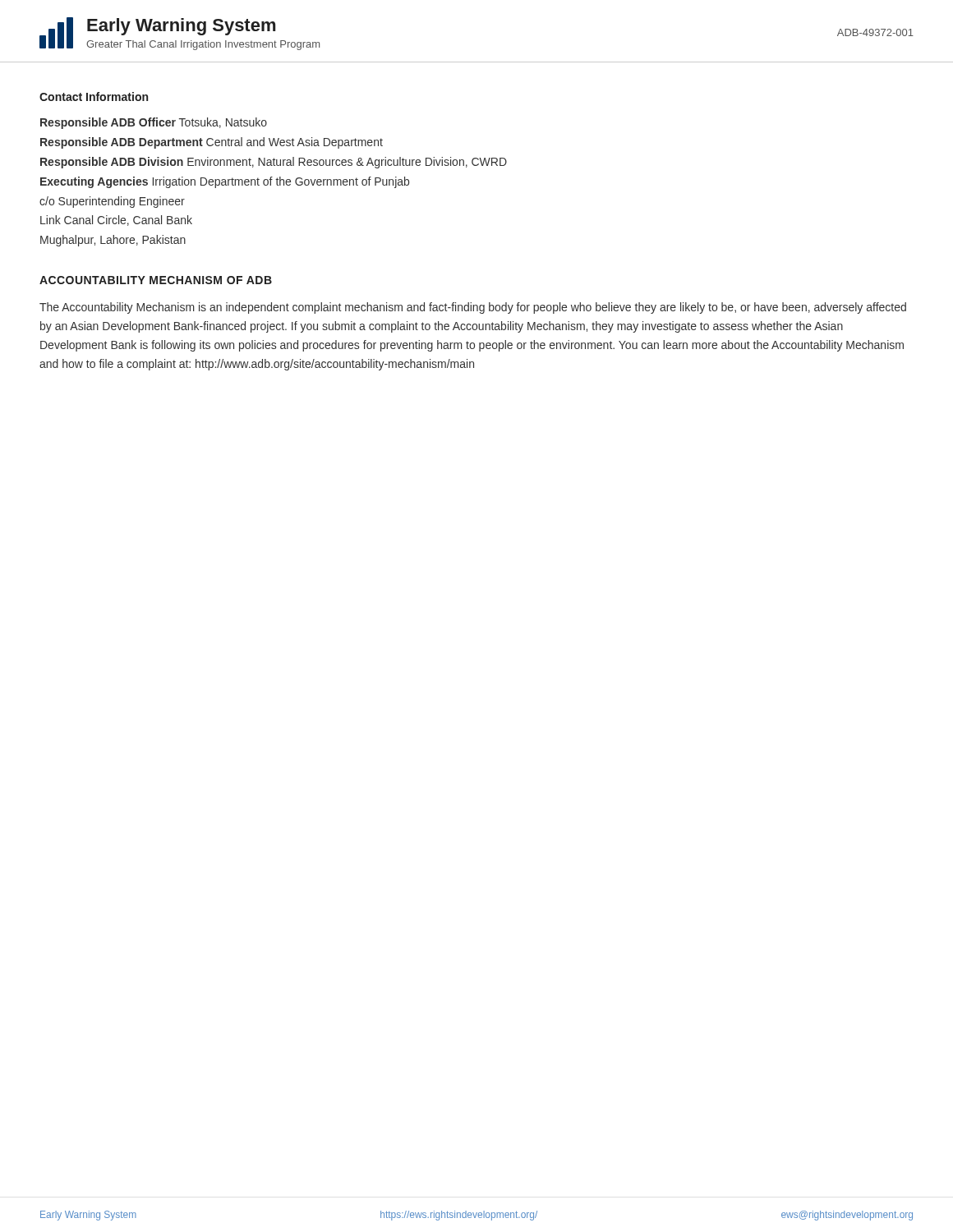Find the text starting "Contact Information"
Viewport: 953px width, 1232px height.
94,97
